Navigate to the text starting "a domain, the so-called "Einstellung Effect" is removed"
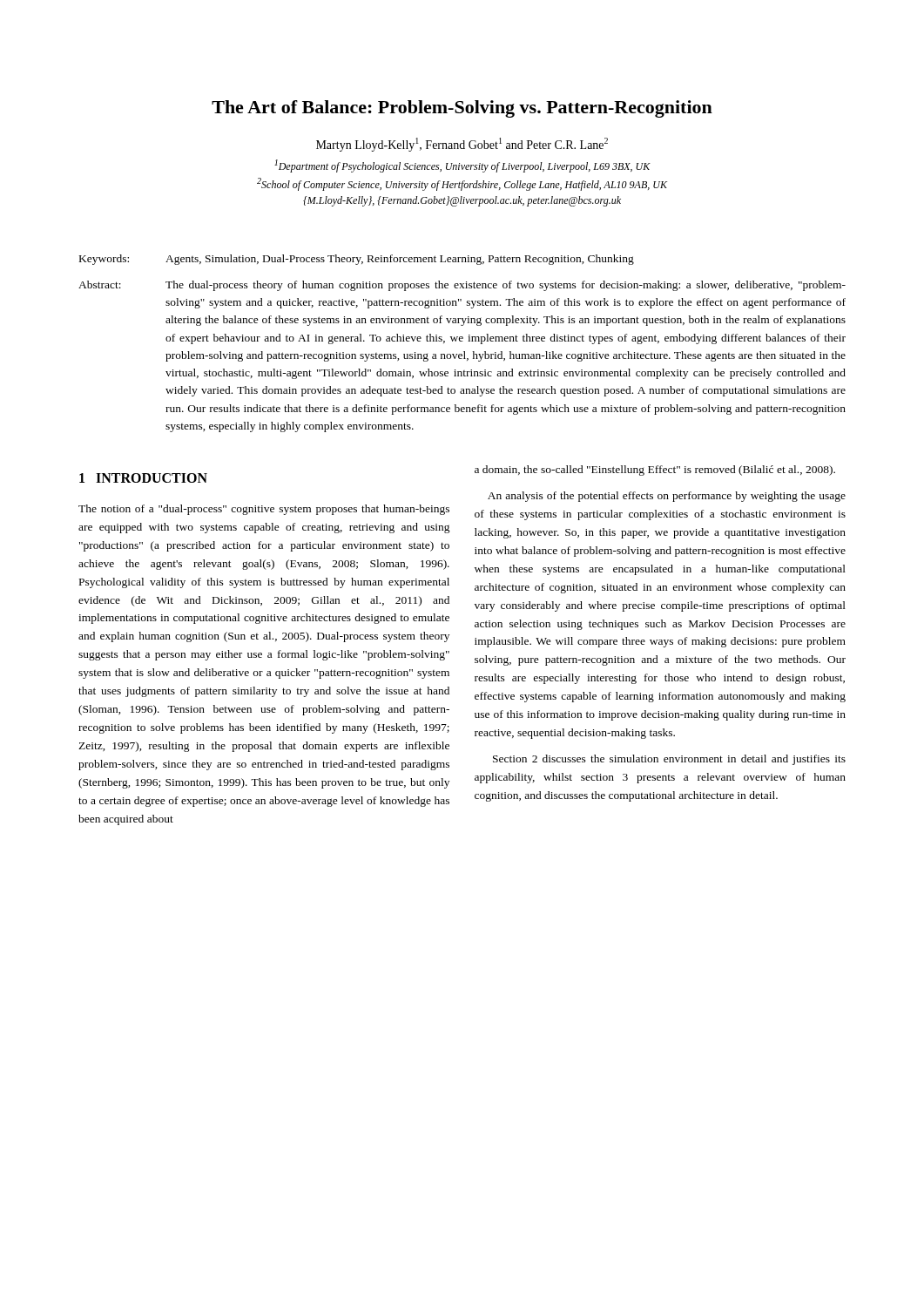This screenshot has height=1307, width=924. coord(660,633)
